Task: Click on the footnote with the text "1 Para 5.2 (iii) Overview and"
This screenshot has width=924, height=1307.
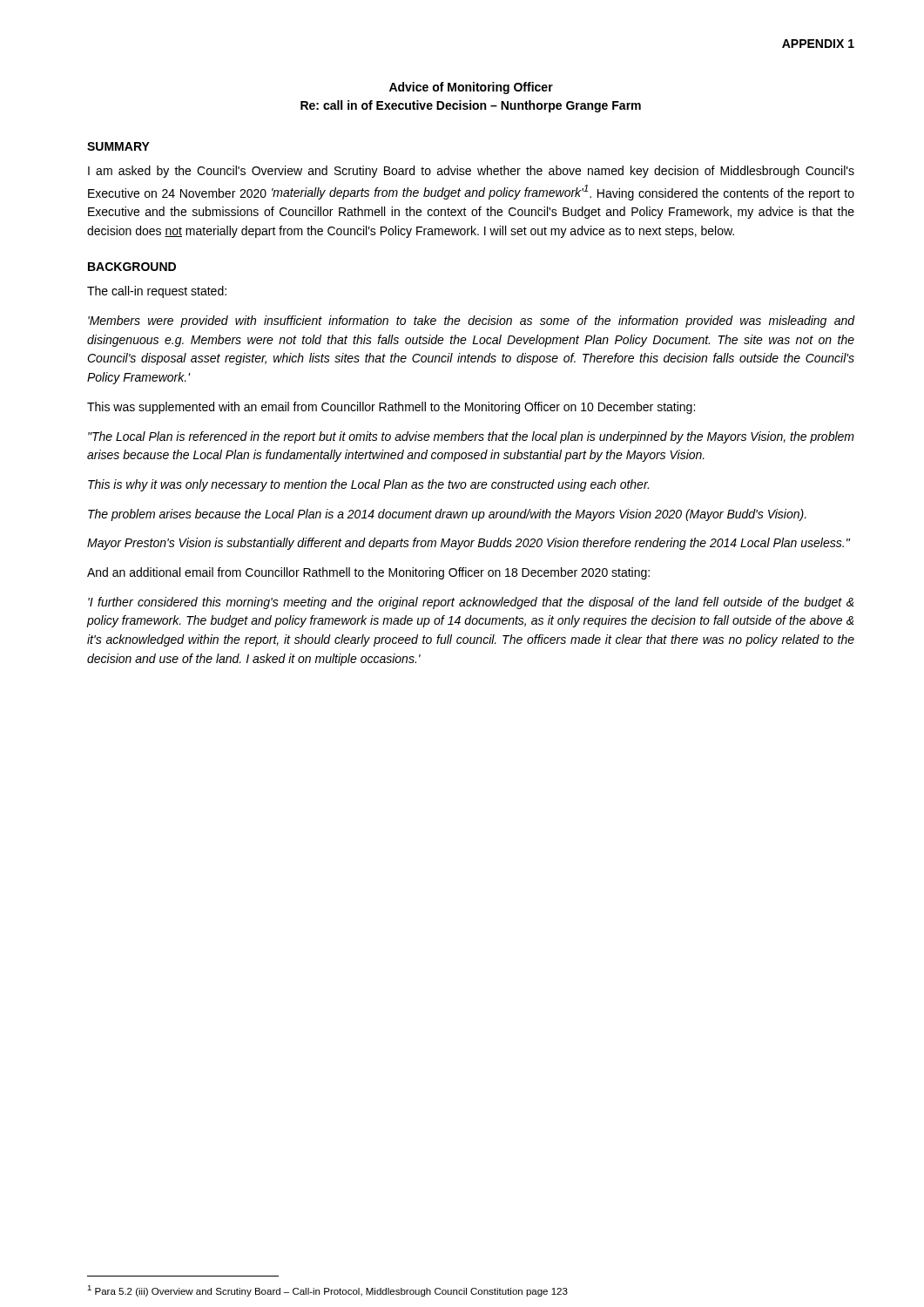Action: (327, 1290)
